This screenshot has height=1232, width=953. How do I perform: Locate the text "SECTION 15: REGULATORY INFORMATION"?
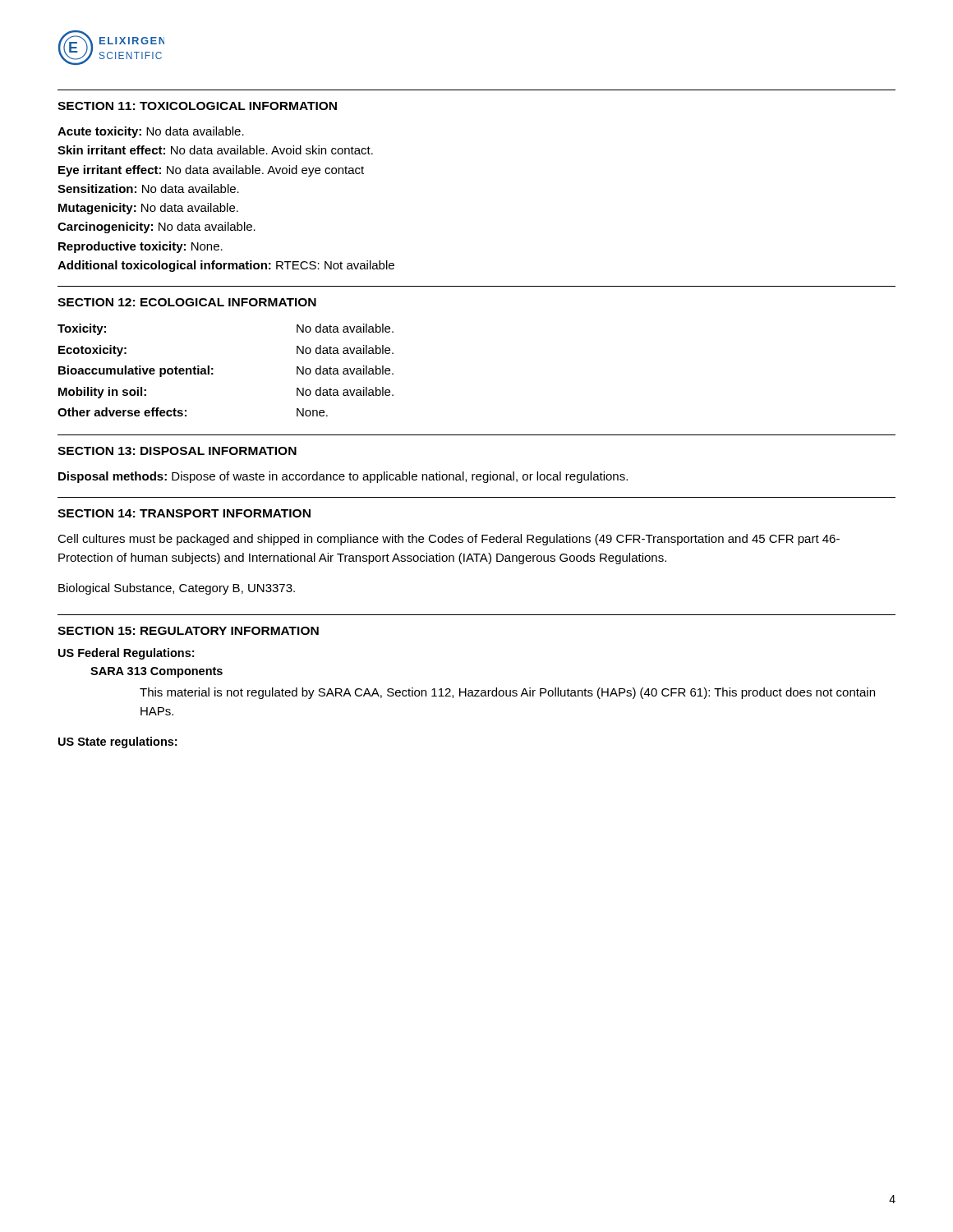tap(188, 630)
